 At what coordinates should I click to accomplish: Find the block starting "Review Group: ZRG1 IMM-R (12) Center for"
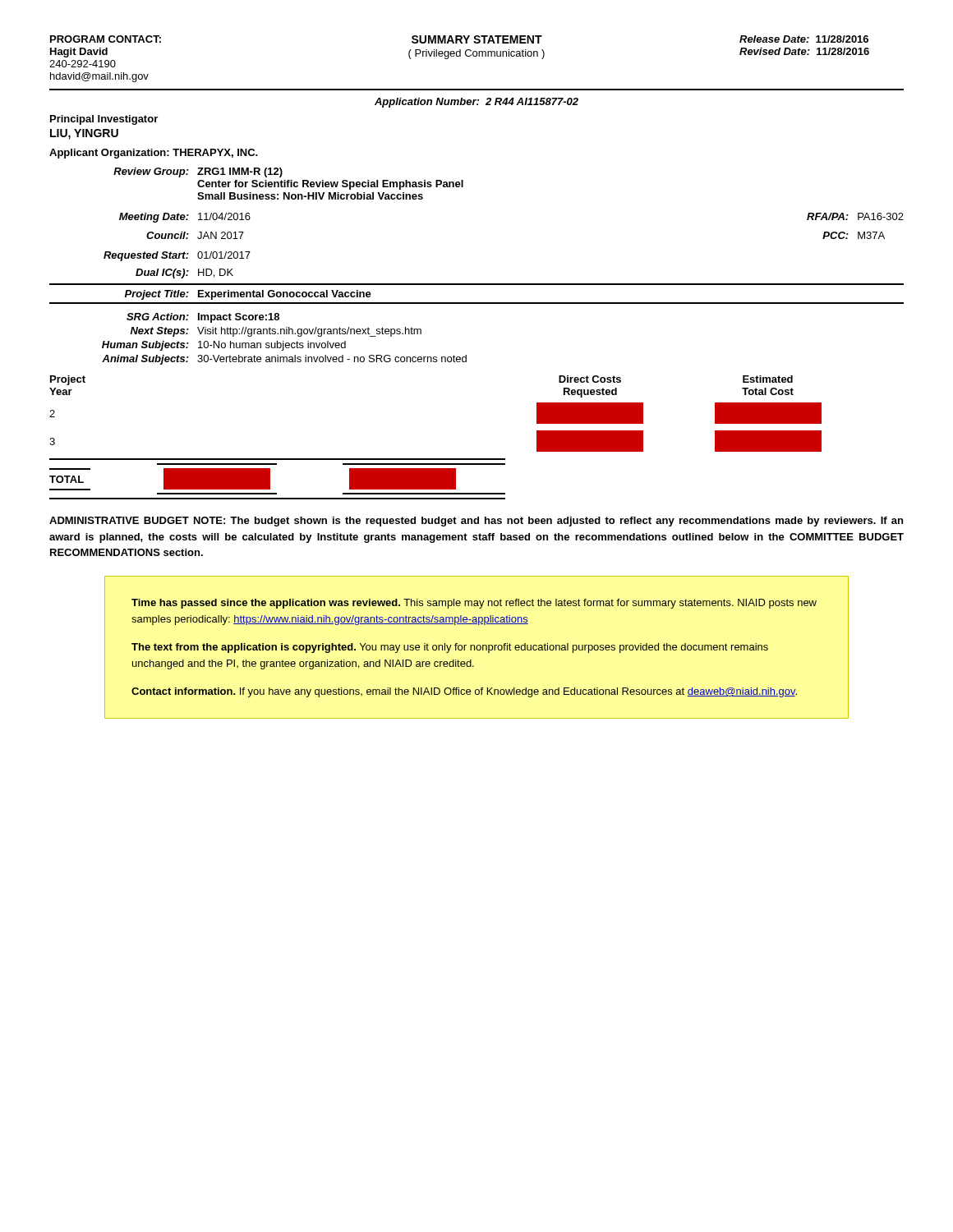click(x=198, y=172)
